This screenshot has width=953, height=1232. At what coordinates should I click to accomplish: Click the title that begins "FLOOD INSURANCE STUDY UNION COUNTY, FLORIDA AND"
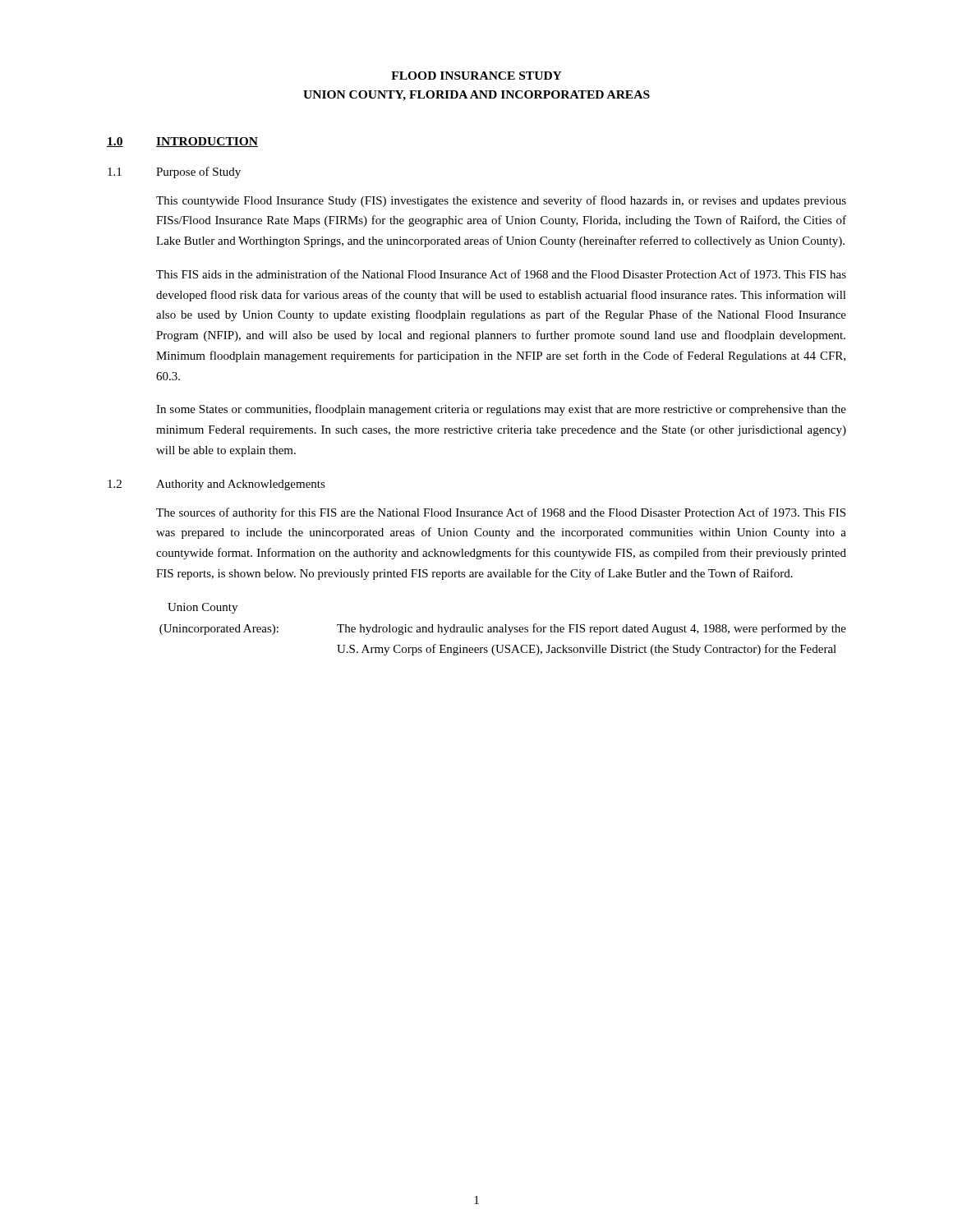pyautogui.click(x=476, y=85)
